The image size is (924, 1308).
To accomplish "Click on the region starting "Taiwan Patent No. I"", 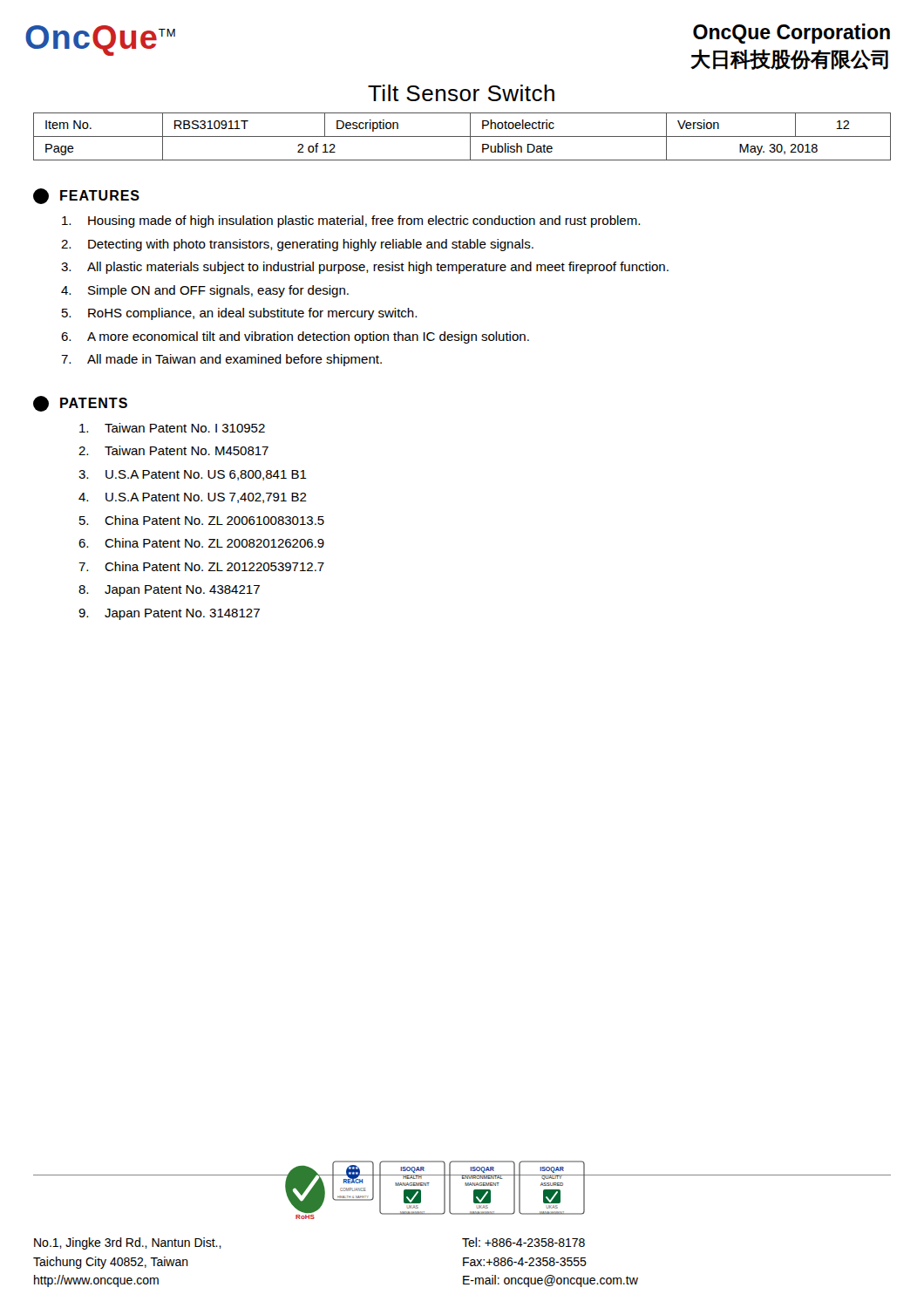I will 172,428.
